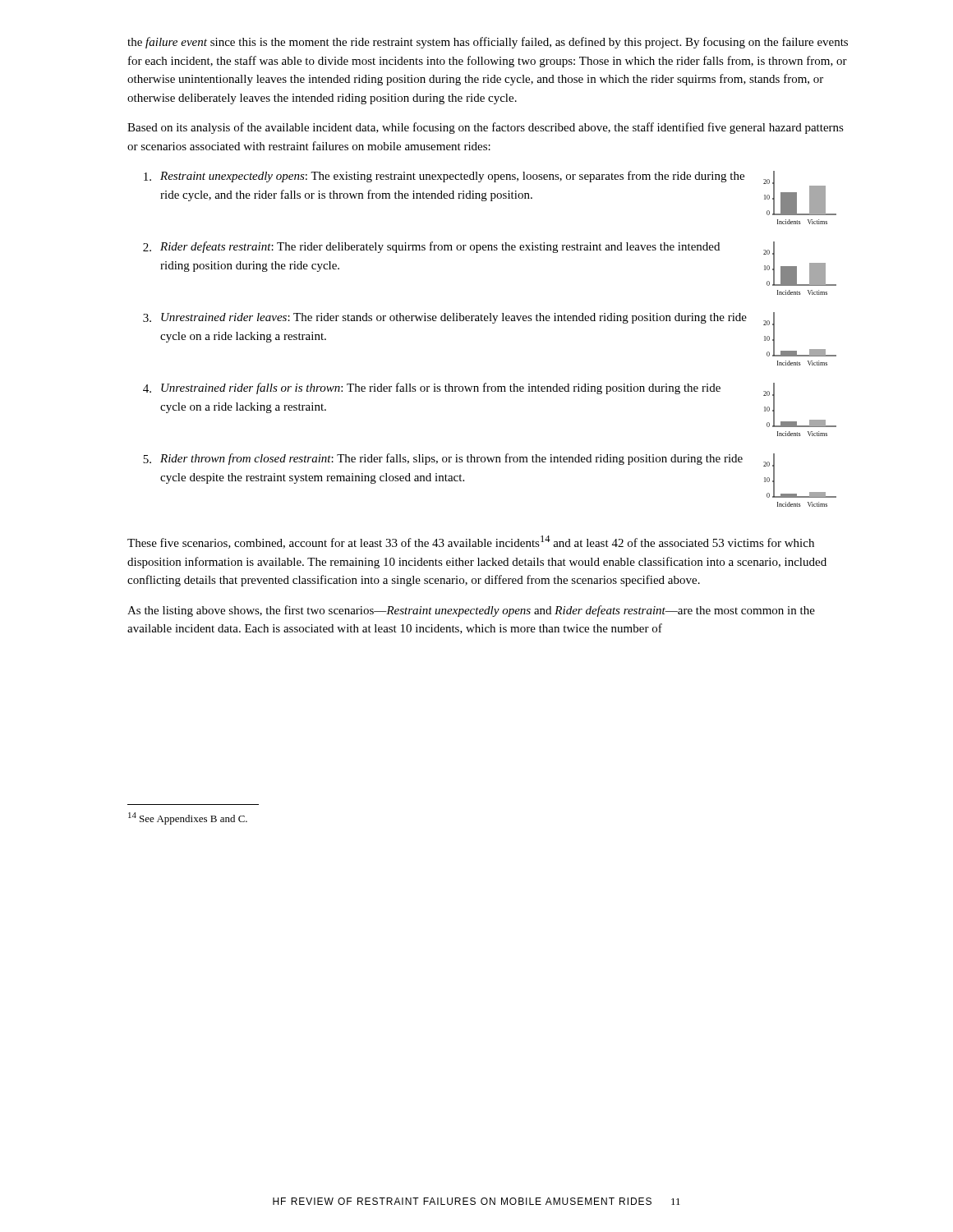
Task: Find the passage starting "These five scenarios, combined, account for at"
Action: (491, 560)
